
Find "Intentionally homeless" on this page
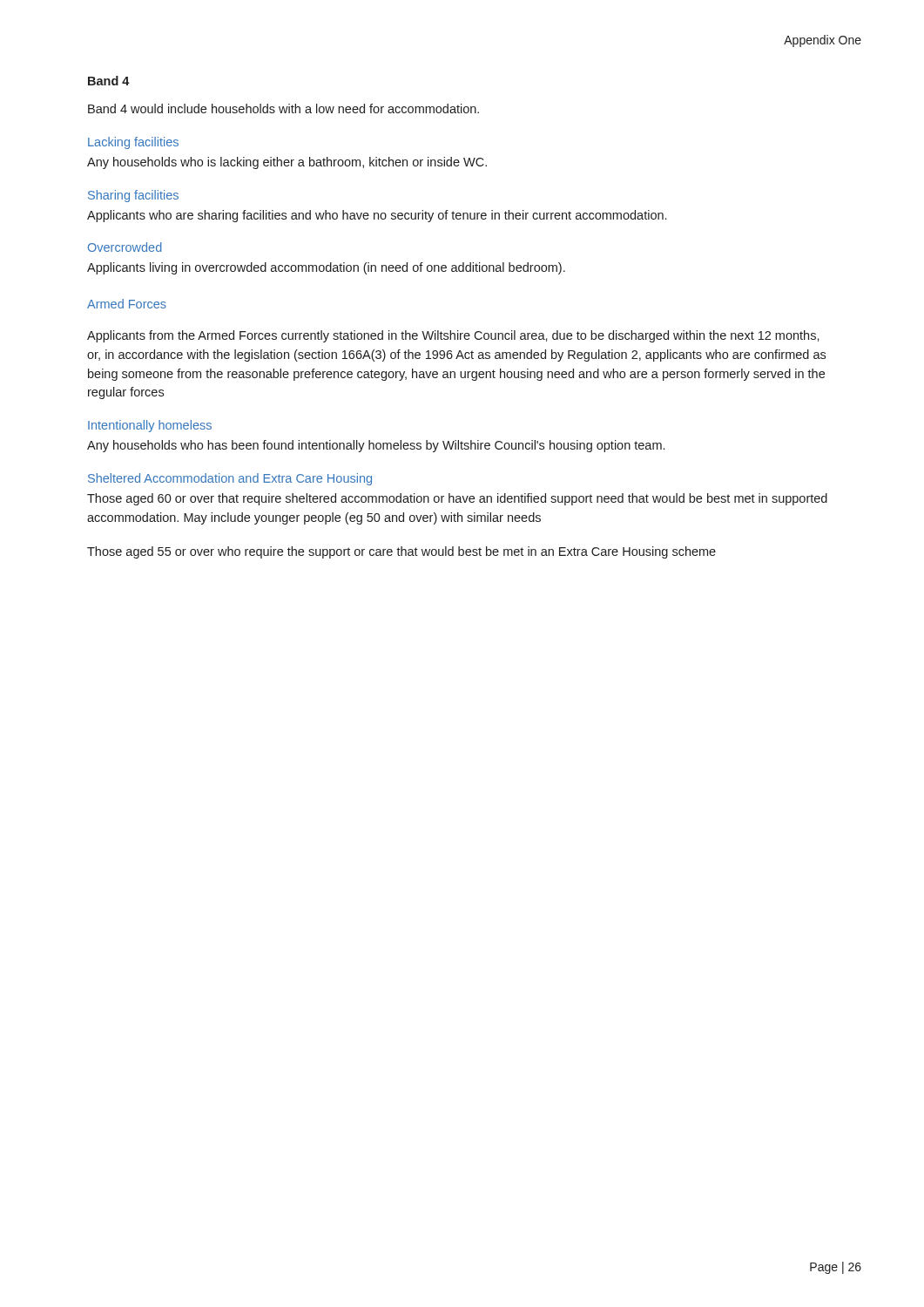pyautogui.click(x=150, y=425)
